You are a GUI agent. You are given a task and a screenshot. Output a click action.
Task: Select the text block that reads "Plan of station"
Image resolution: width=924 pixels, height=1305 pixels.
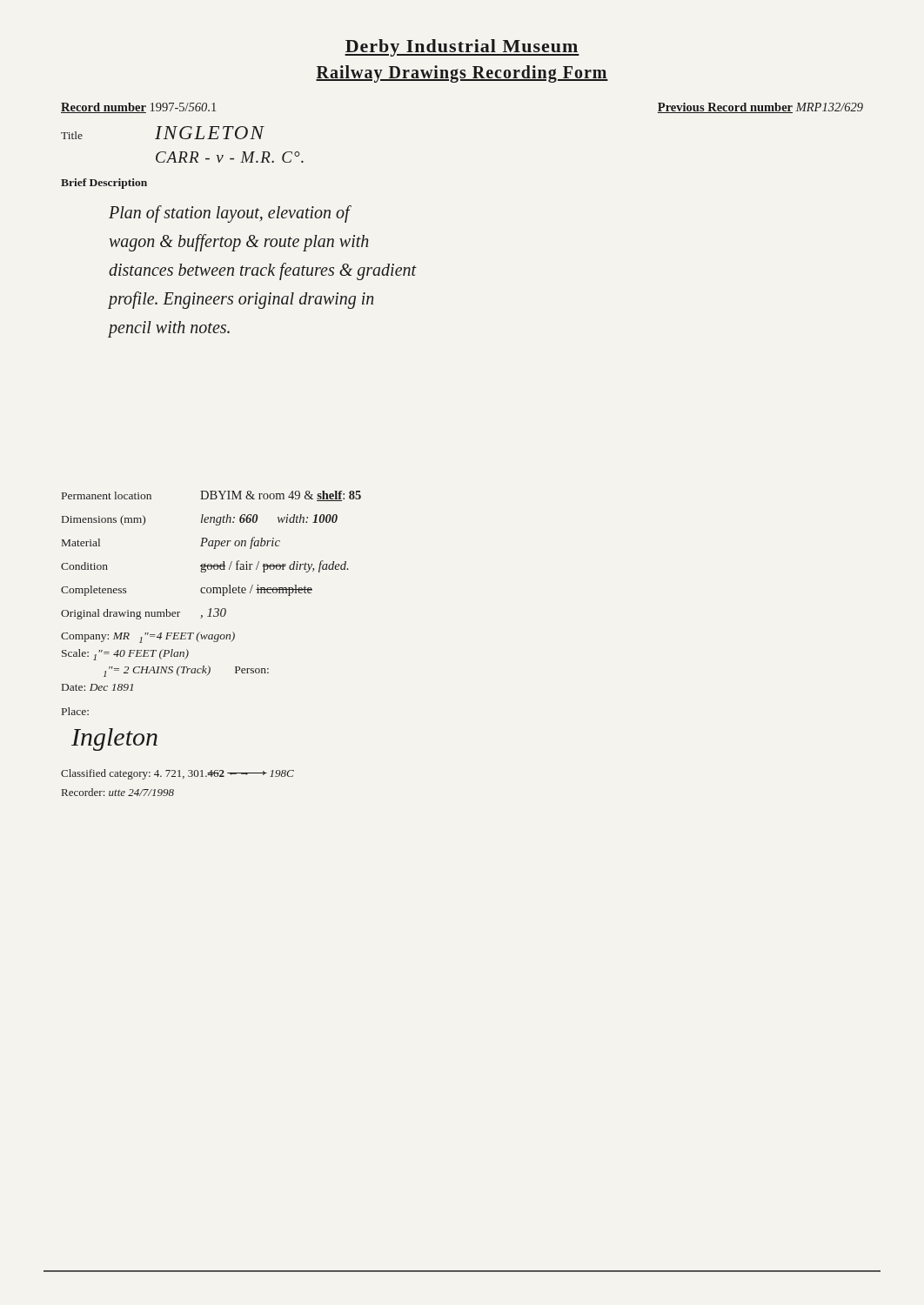coord(262,270)
